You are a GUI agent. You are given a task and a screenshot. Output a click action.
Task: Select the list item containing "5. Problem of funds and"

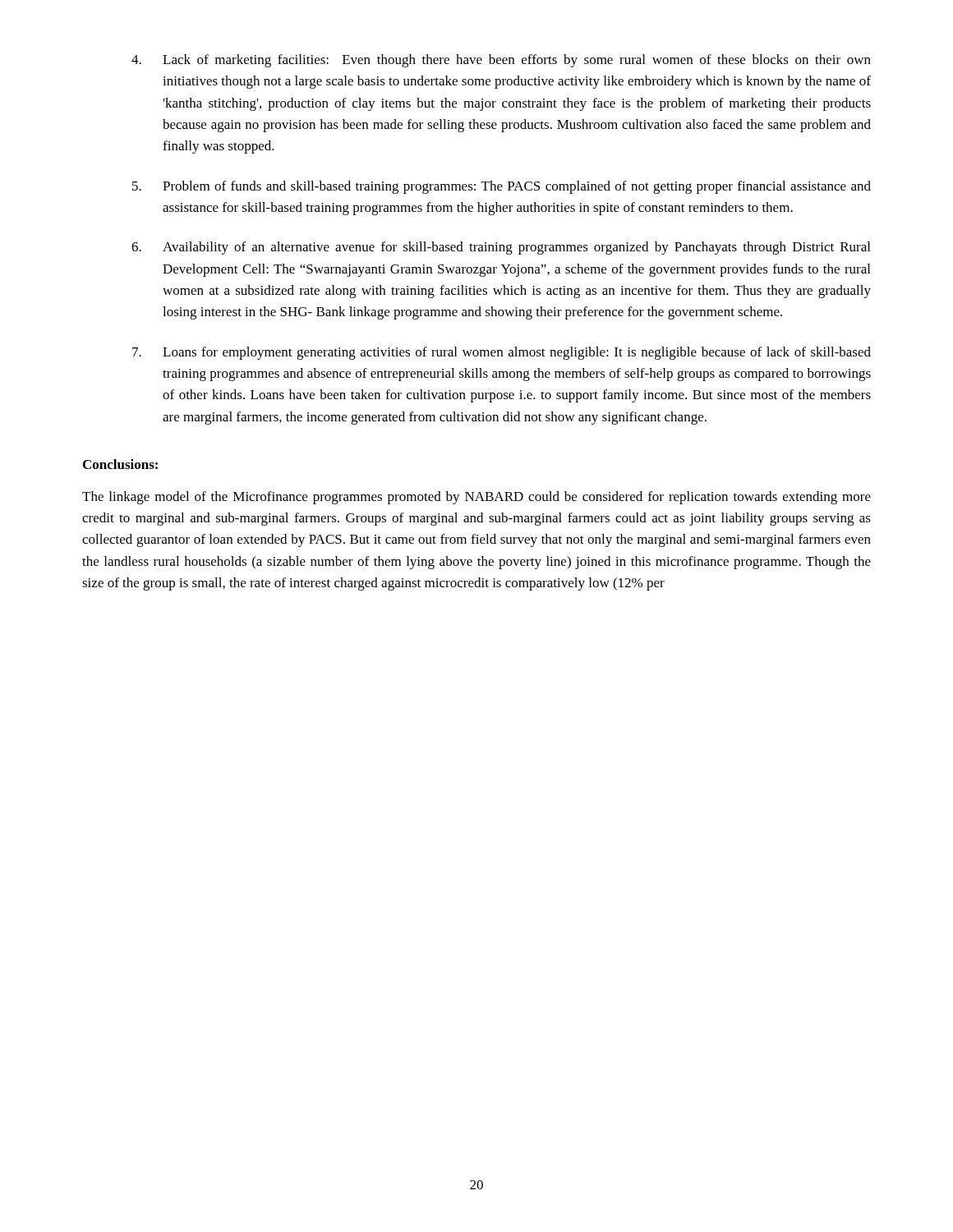pyautogui.click(x=501, y=197)
